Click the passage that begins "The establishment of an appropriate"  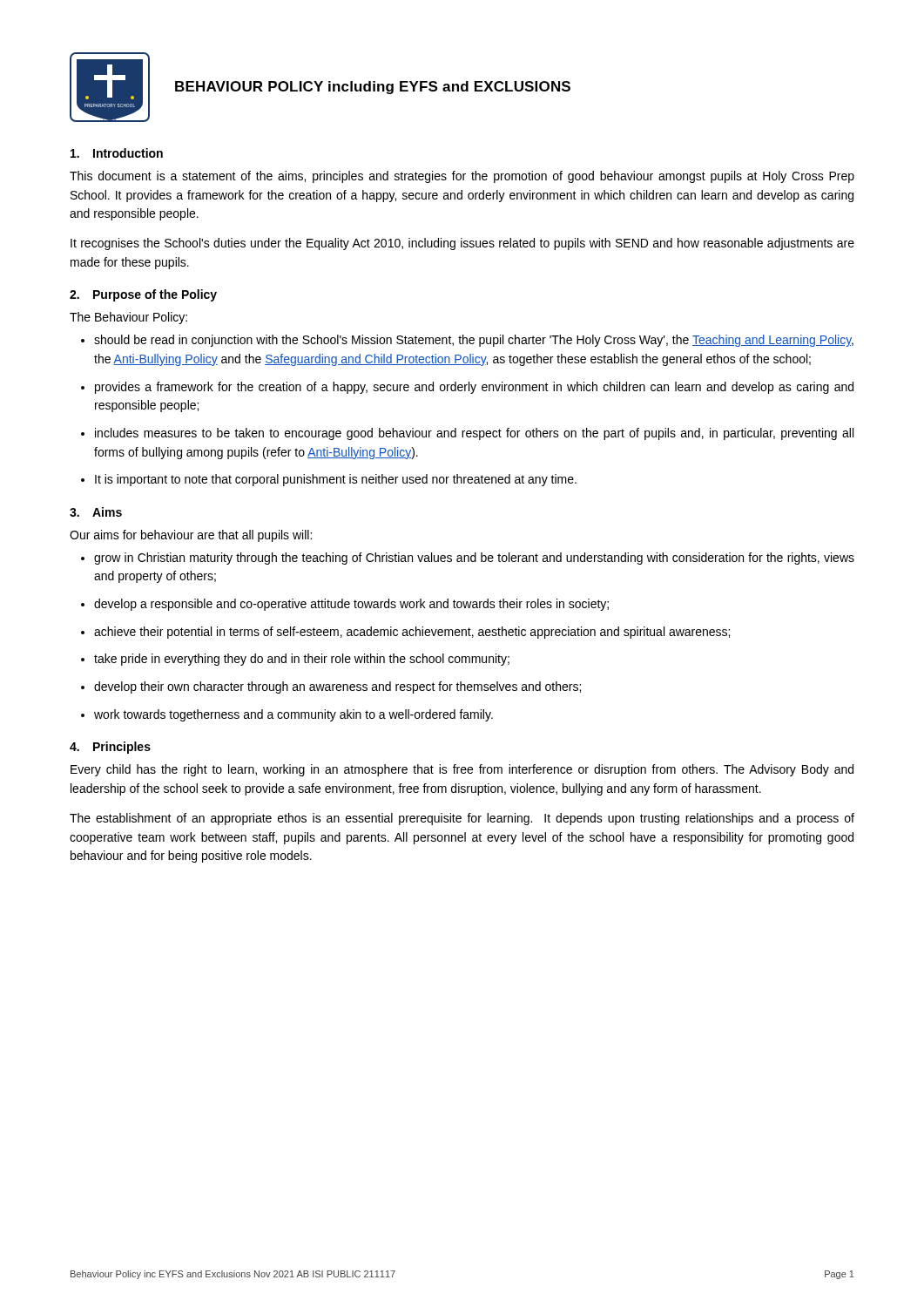click(x=462, y=838)
